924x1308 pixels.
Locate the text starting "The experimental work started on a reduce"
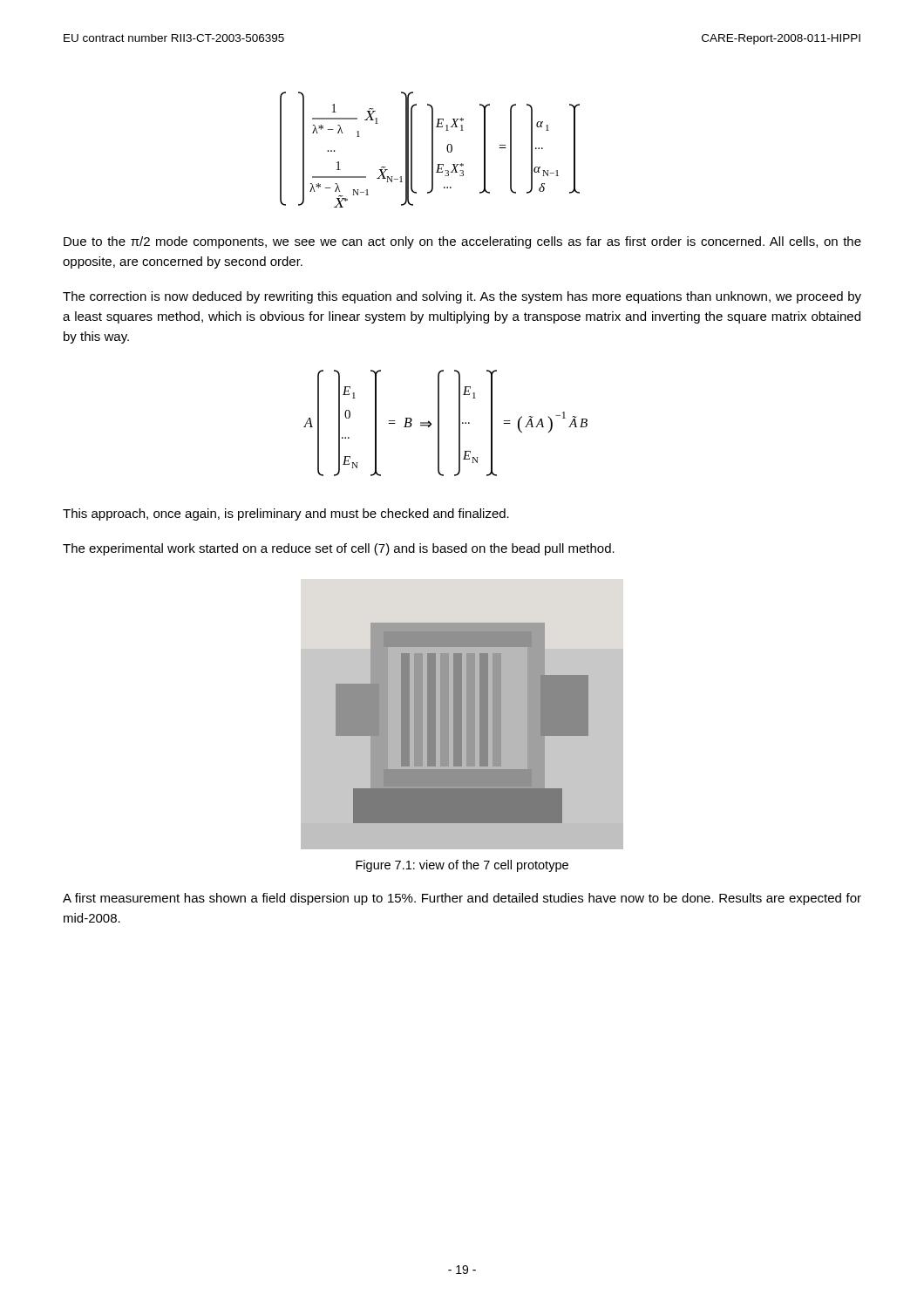tap(339, 548)
